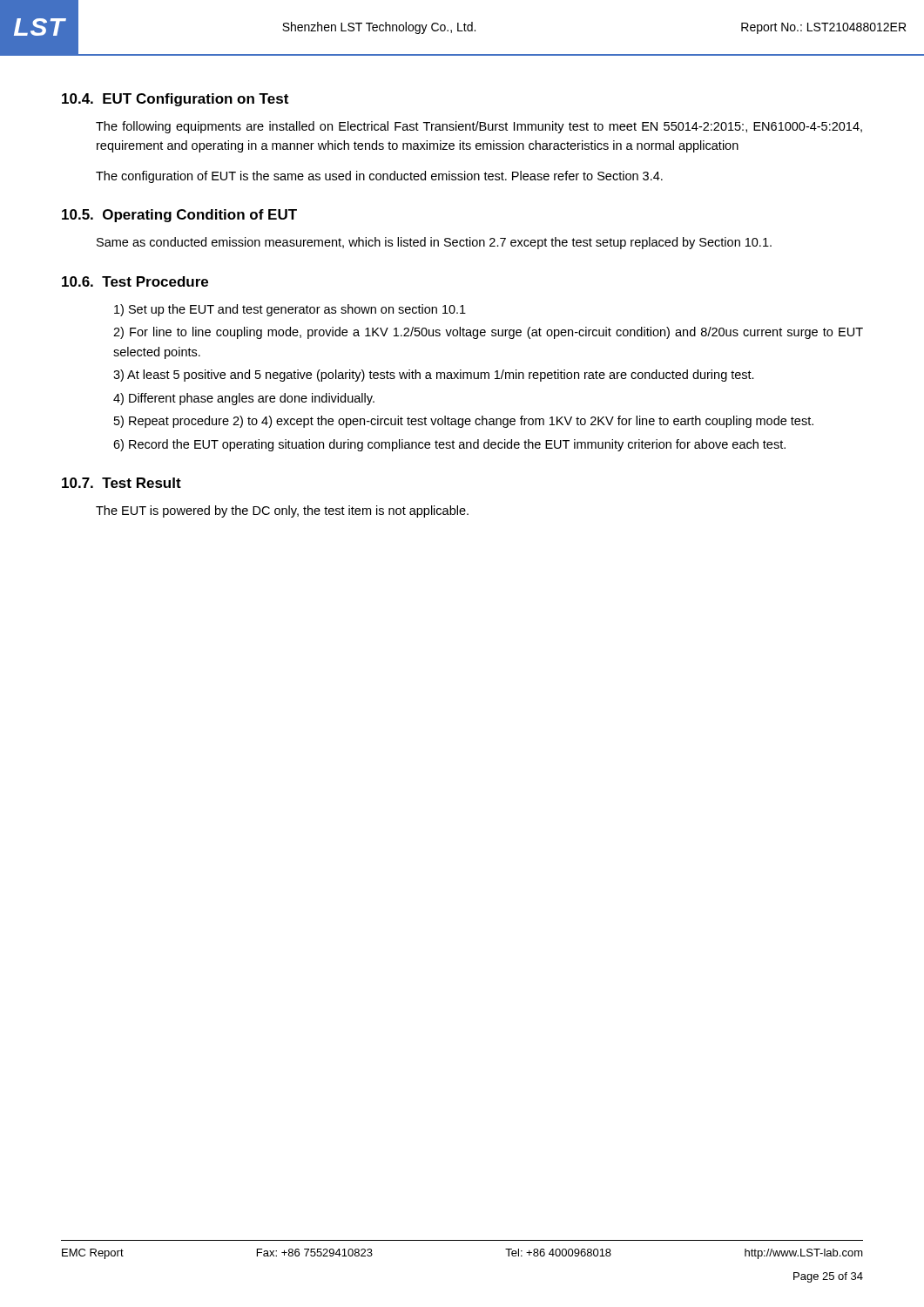924x1307 pixels.
Task: Click on the text block with the text "The configuration of EUT is the"
Action: (380, 176)
